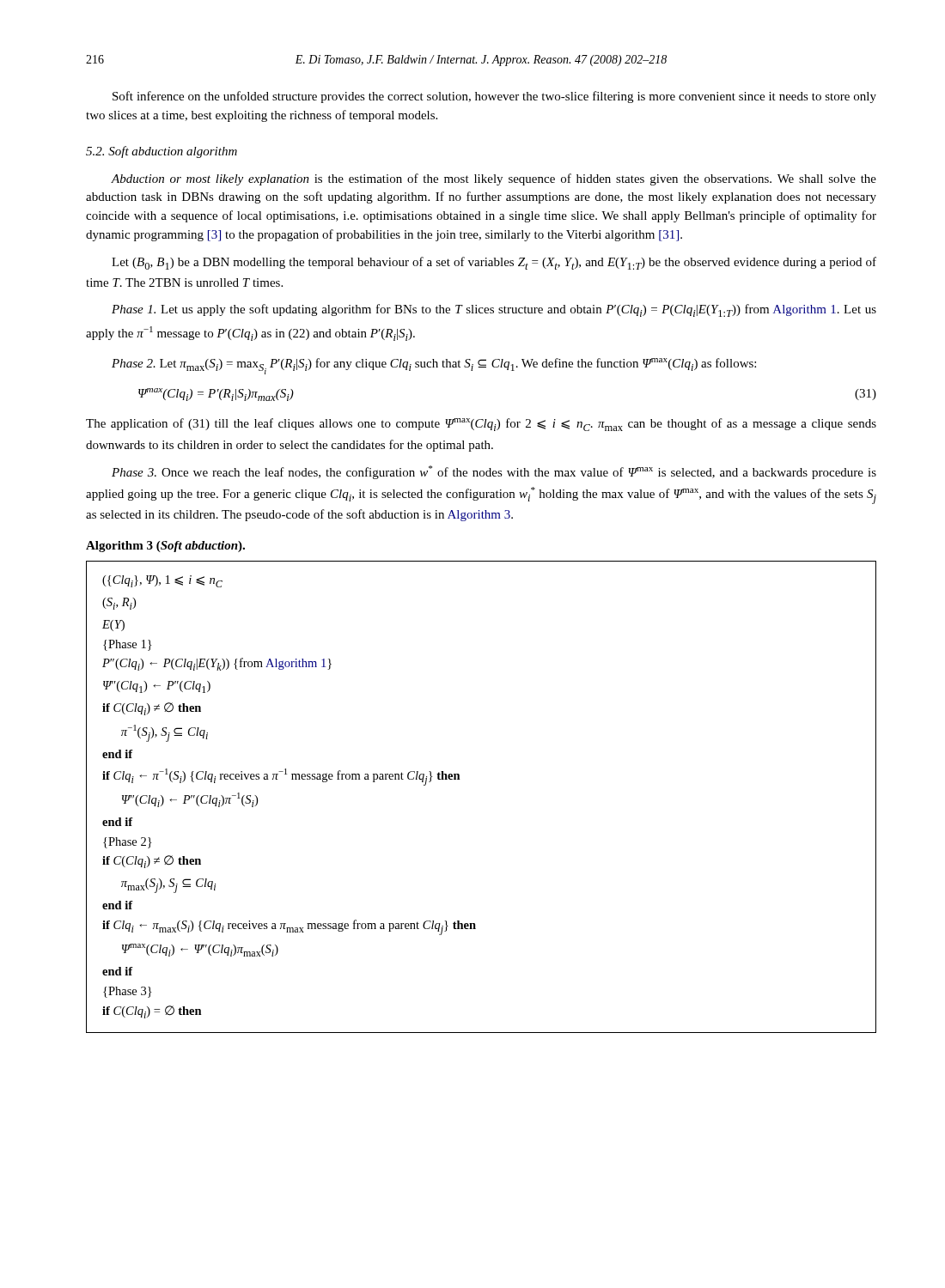
Task: Click on the text starting "The application of (31) till the leaf"
Action: click(x=481, y=434)
